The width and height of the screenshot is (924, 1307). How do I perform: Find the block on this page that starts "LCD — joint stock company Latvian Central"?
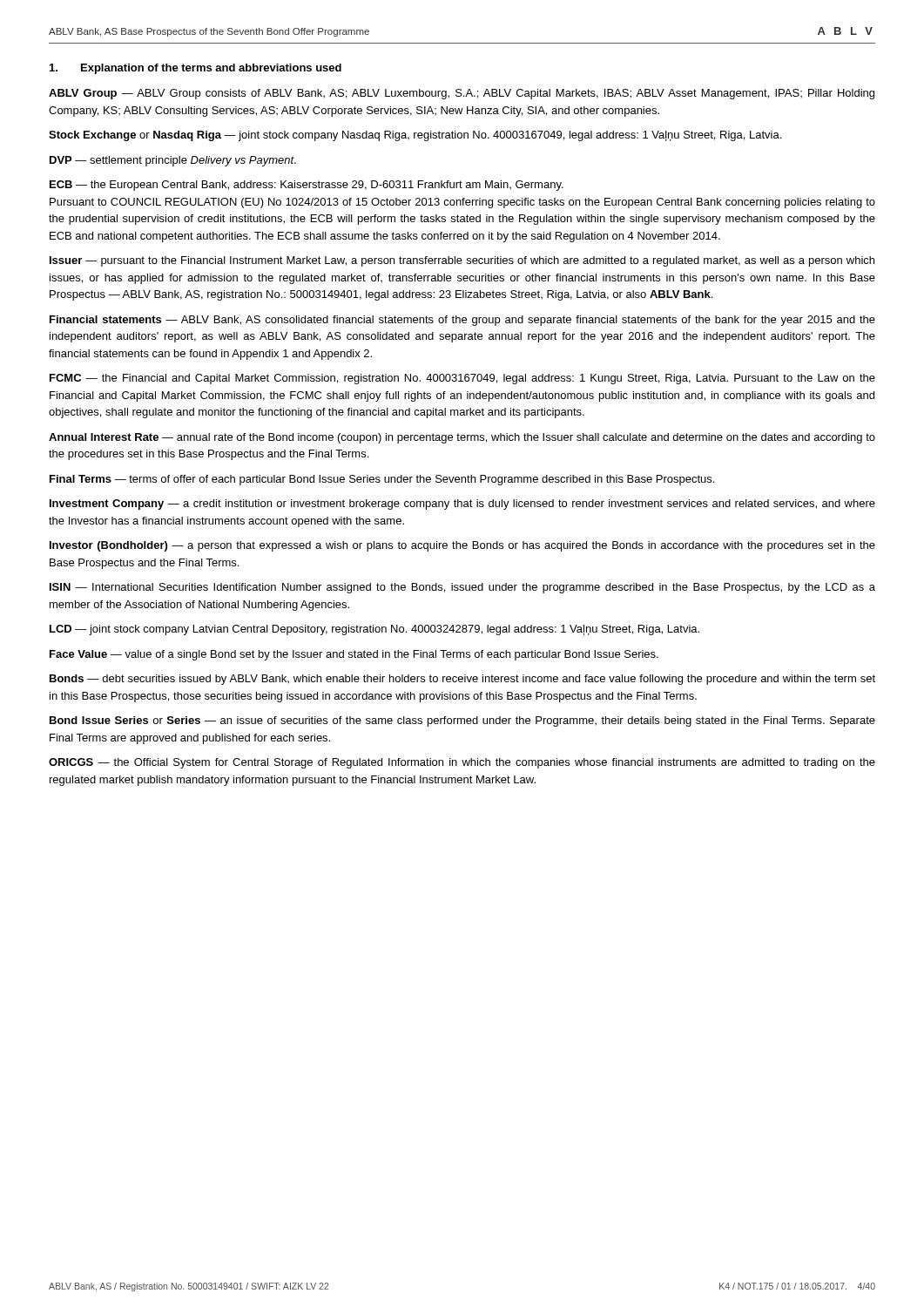pos(462,629)
